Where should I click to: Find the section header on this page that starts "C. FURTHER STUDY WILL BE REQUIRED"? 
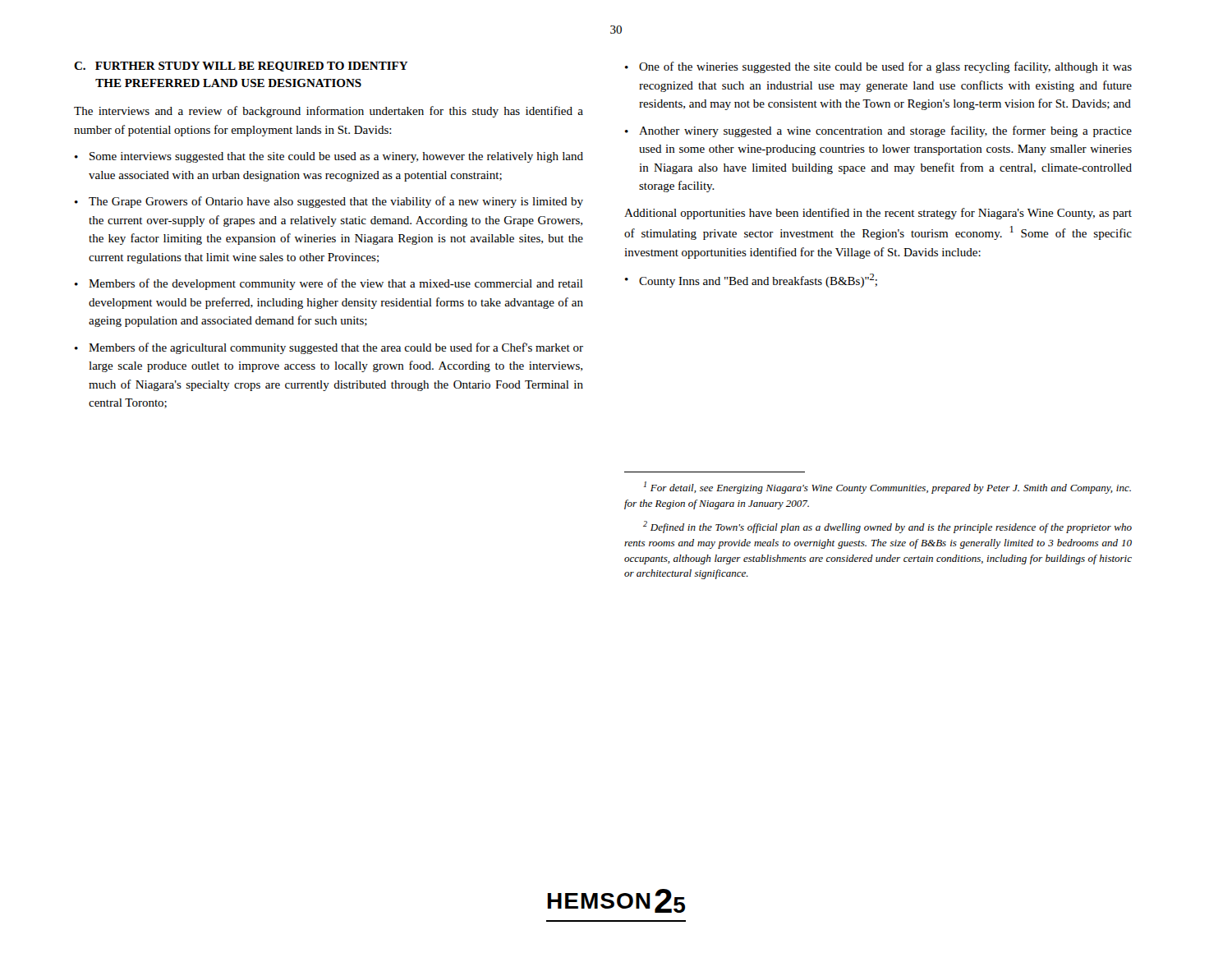(x=241, y=74)
